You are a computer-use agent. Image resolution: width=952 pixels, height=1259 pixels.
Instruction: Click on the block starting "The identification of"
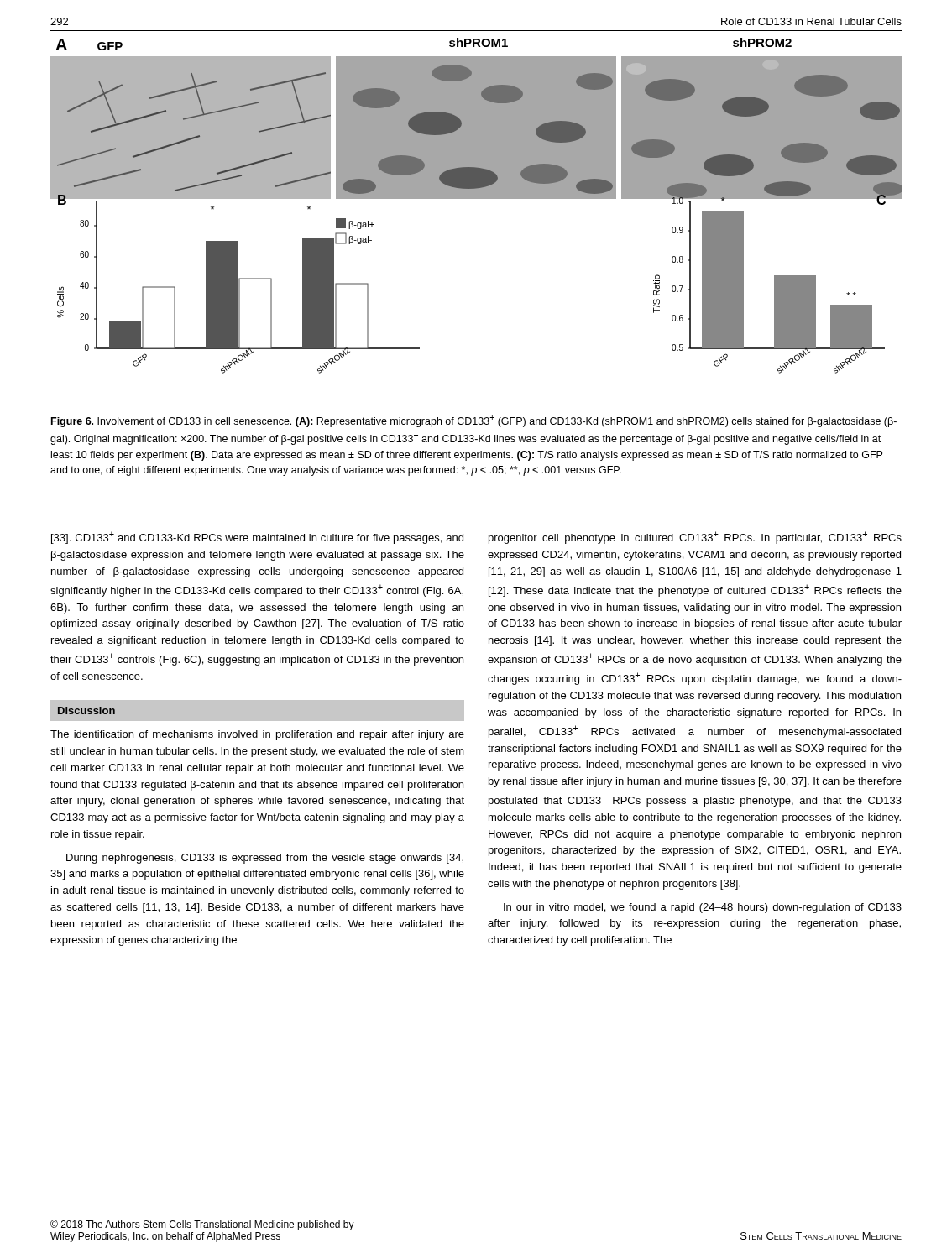(x=257, y=735)
